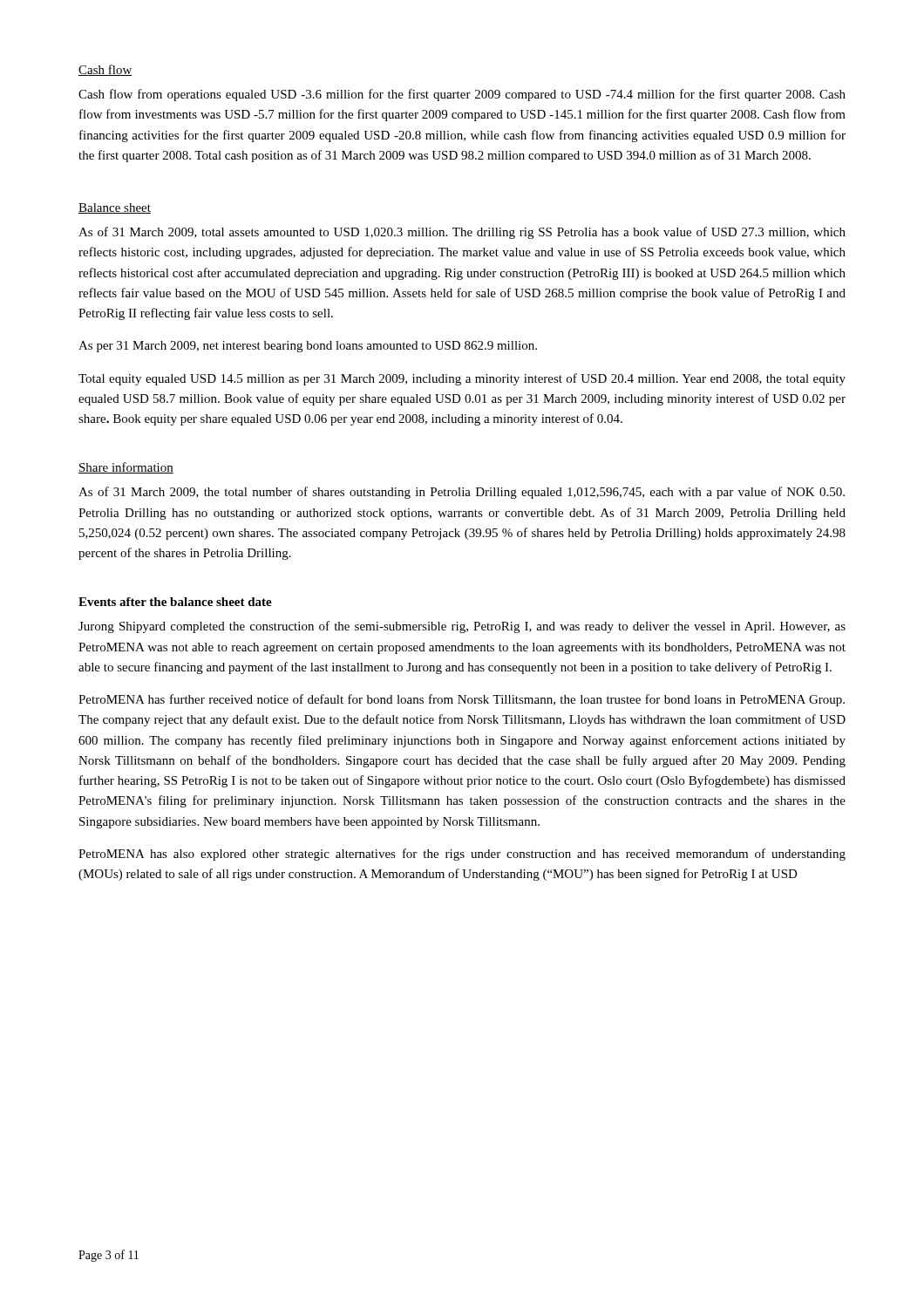This screenshot has width=924, height=1308.
Task: Point to the block beginning "PetroMENA has further"
Action: click(x=462, y=761)
